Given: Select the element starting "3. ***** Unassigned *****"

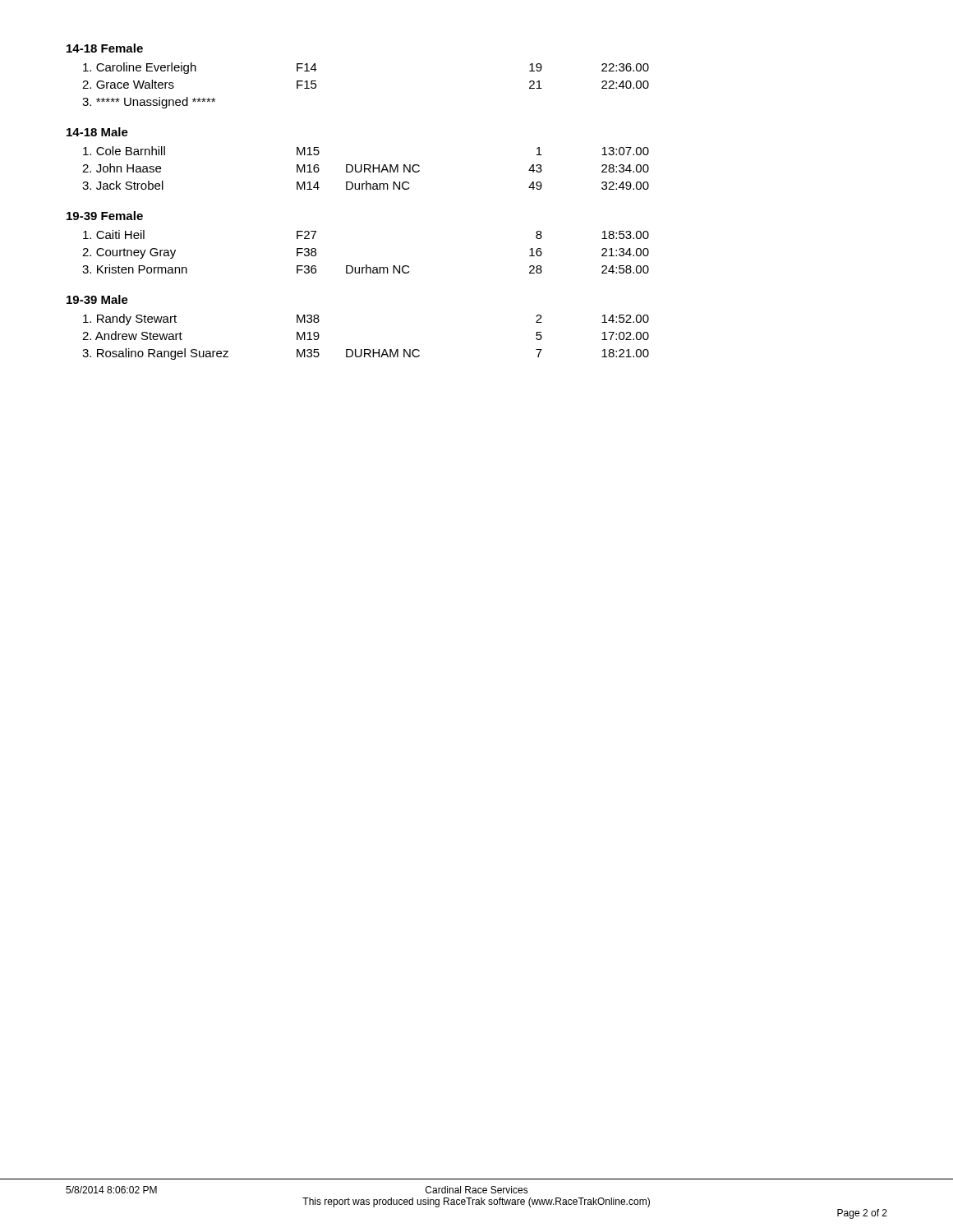Looking at the screenshot, I should (x=181, y=101).
